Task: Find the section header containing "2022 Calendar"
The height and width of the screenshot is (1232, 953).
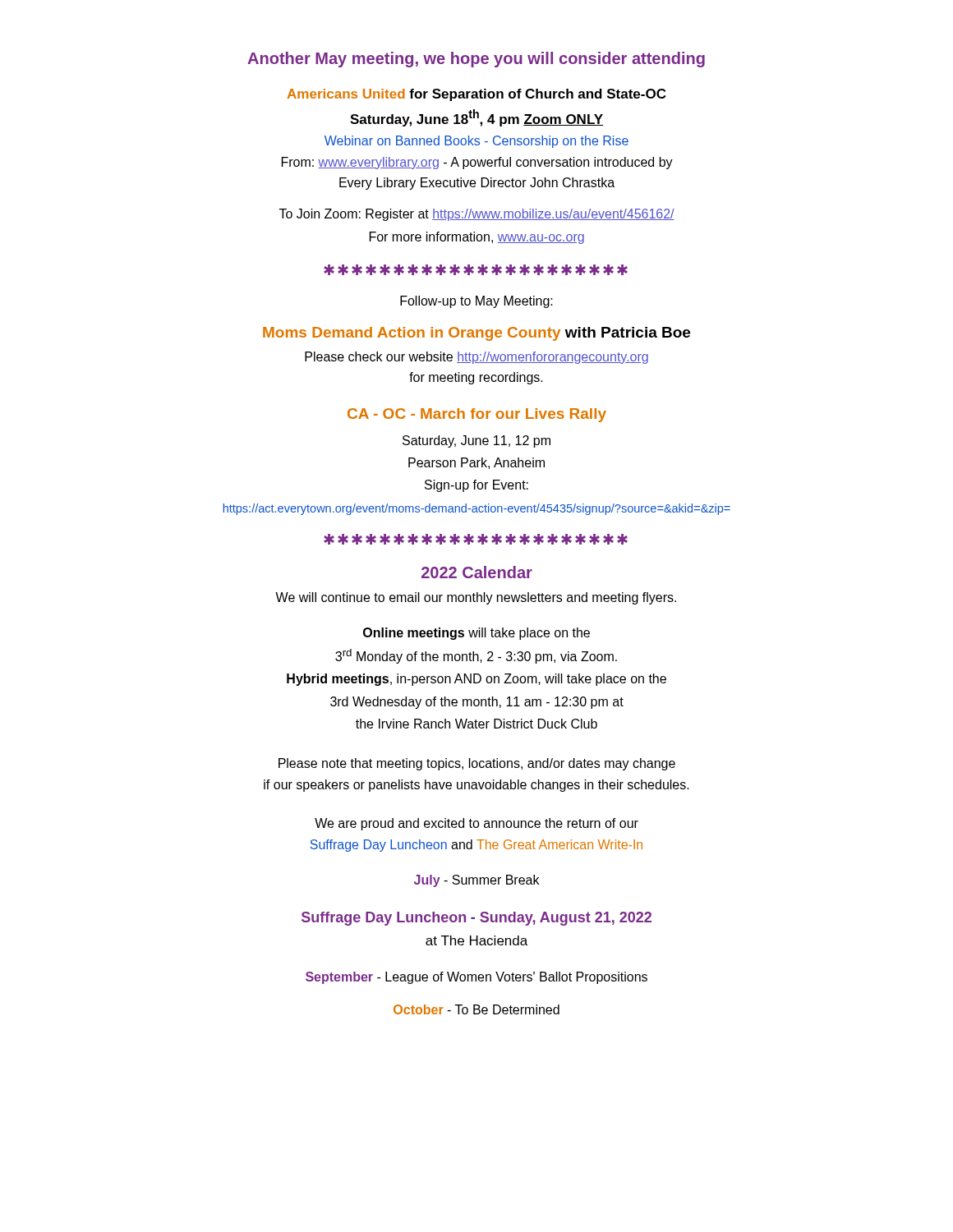Action: 476,572
